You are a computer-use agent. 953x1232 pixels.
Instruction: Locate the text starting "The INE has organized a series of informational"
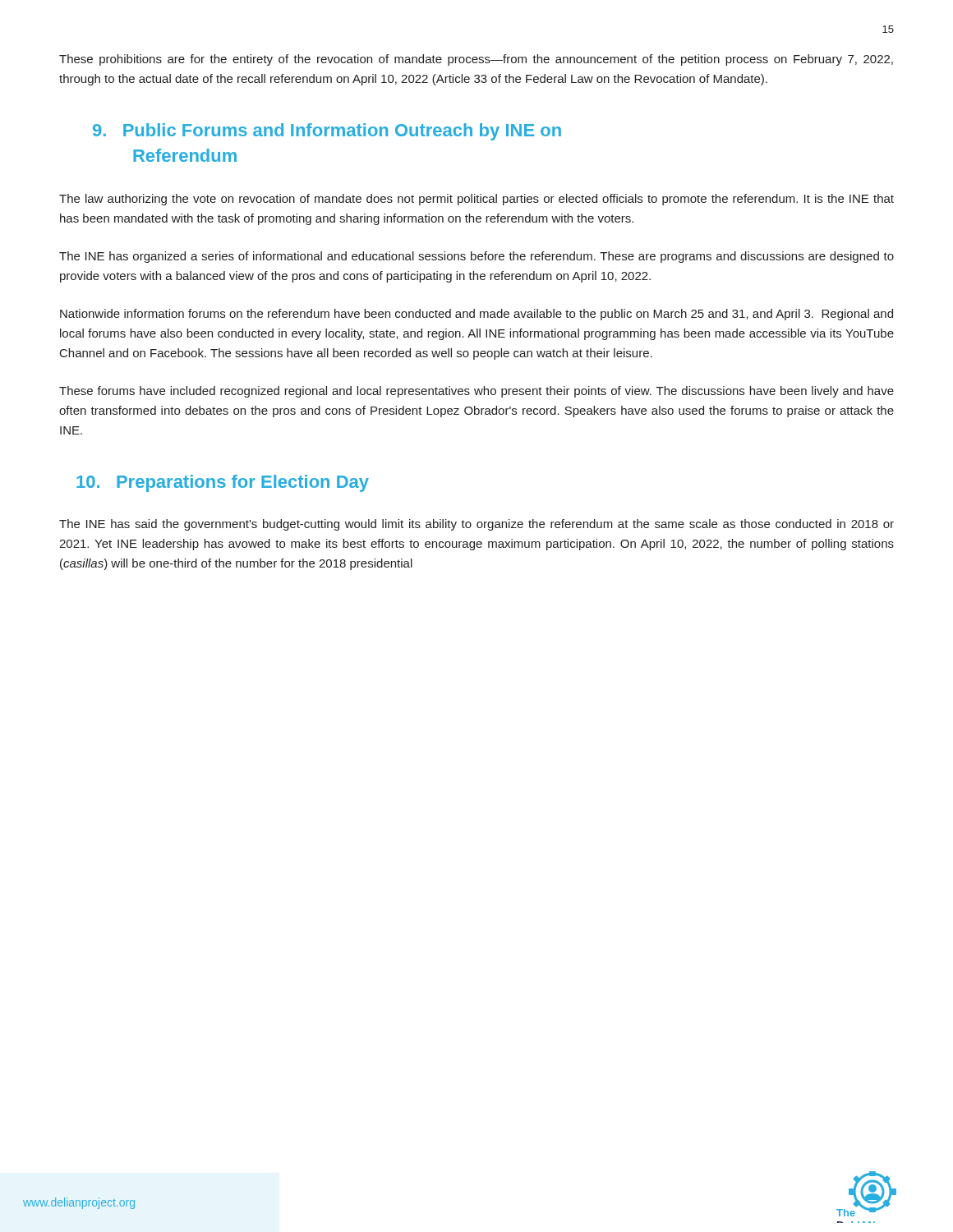coord(476,265)
